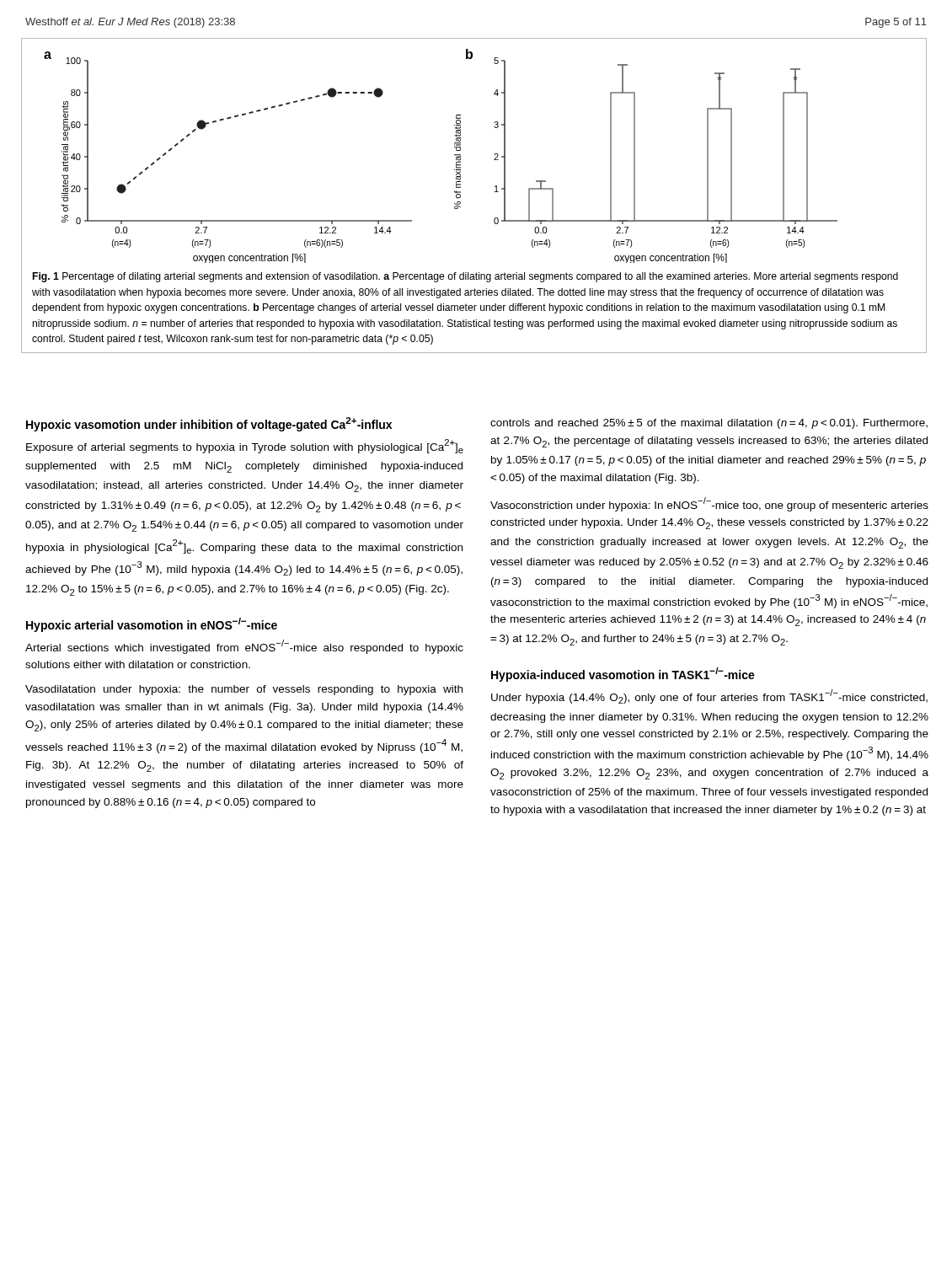Find the caption that says "Fig. 1 Percentage of dilating"
Viewport: 952px width, 1264px height.
pyautogui.click(x=465, y=308)
